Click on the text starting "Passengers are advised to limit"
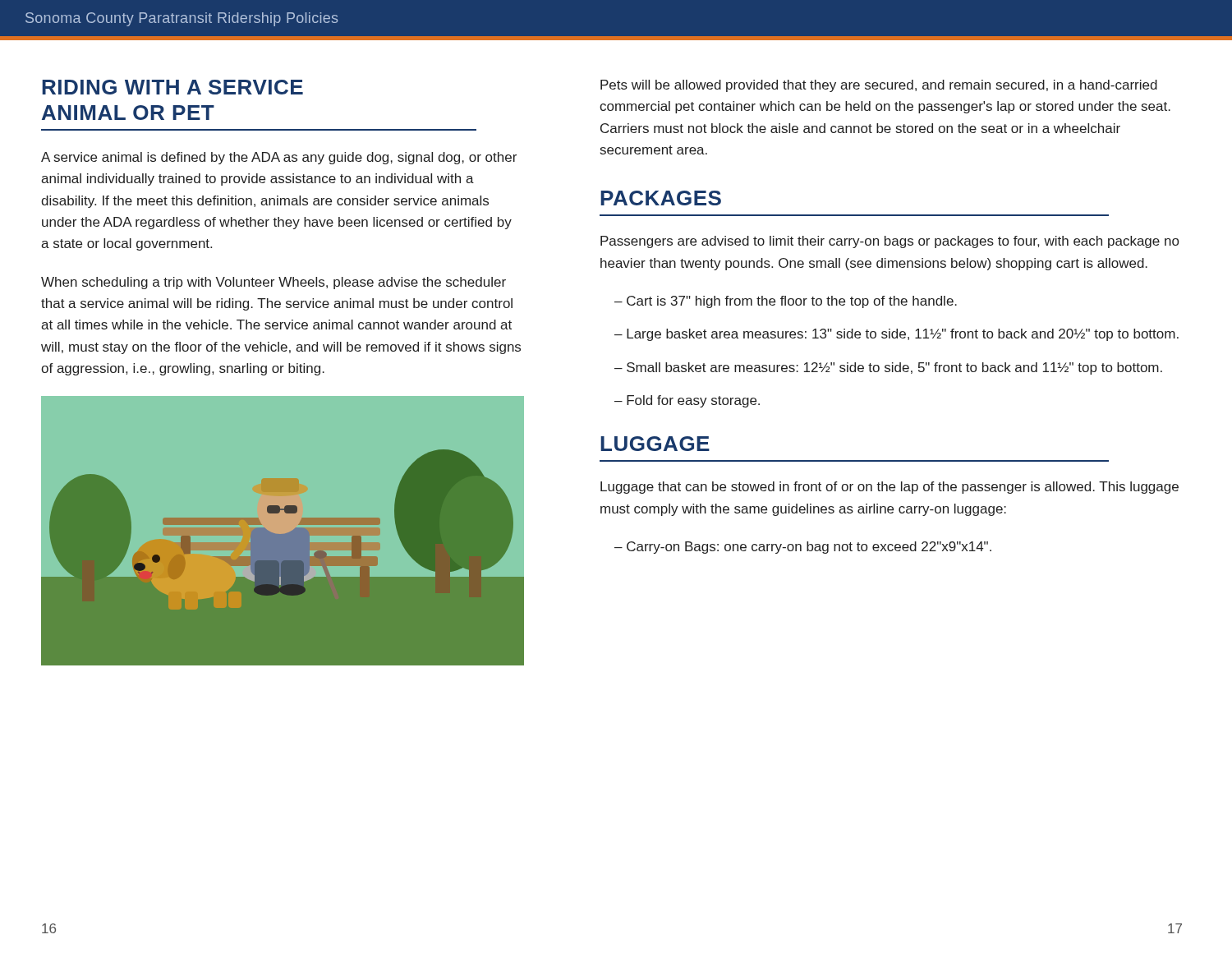 (x=890, y=252)
